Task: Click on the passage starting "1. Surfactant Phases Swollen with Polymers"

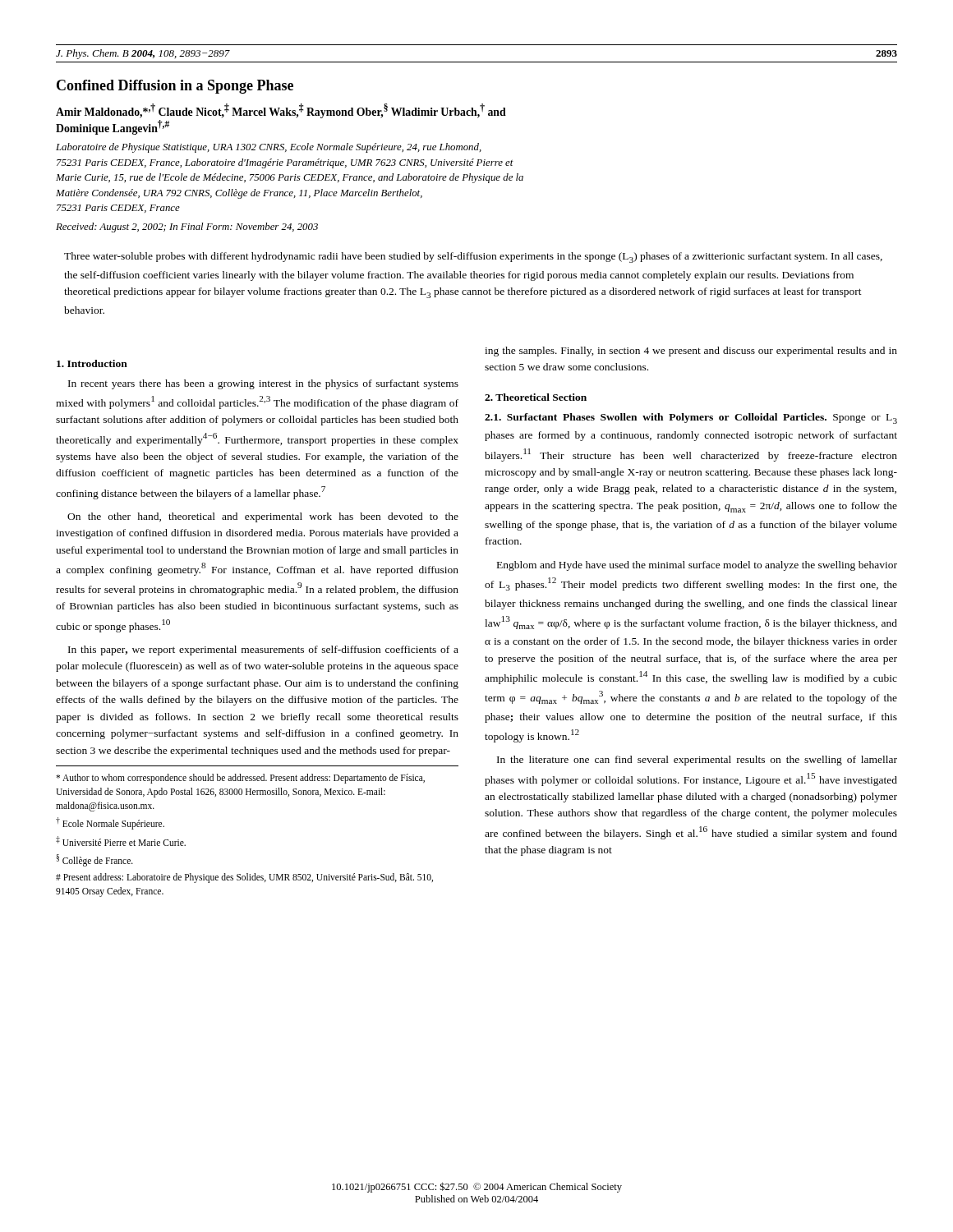Action: point(691,479)
